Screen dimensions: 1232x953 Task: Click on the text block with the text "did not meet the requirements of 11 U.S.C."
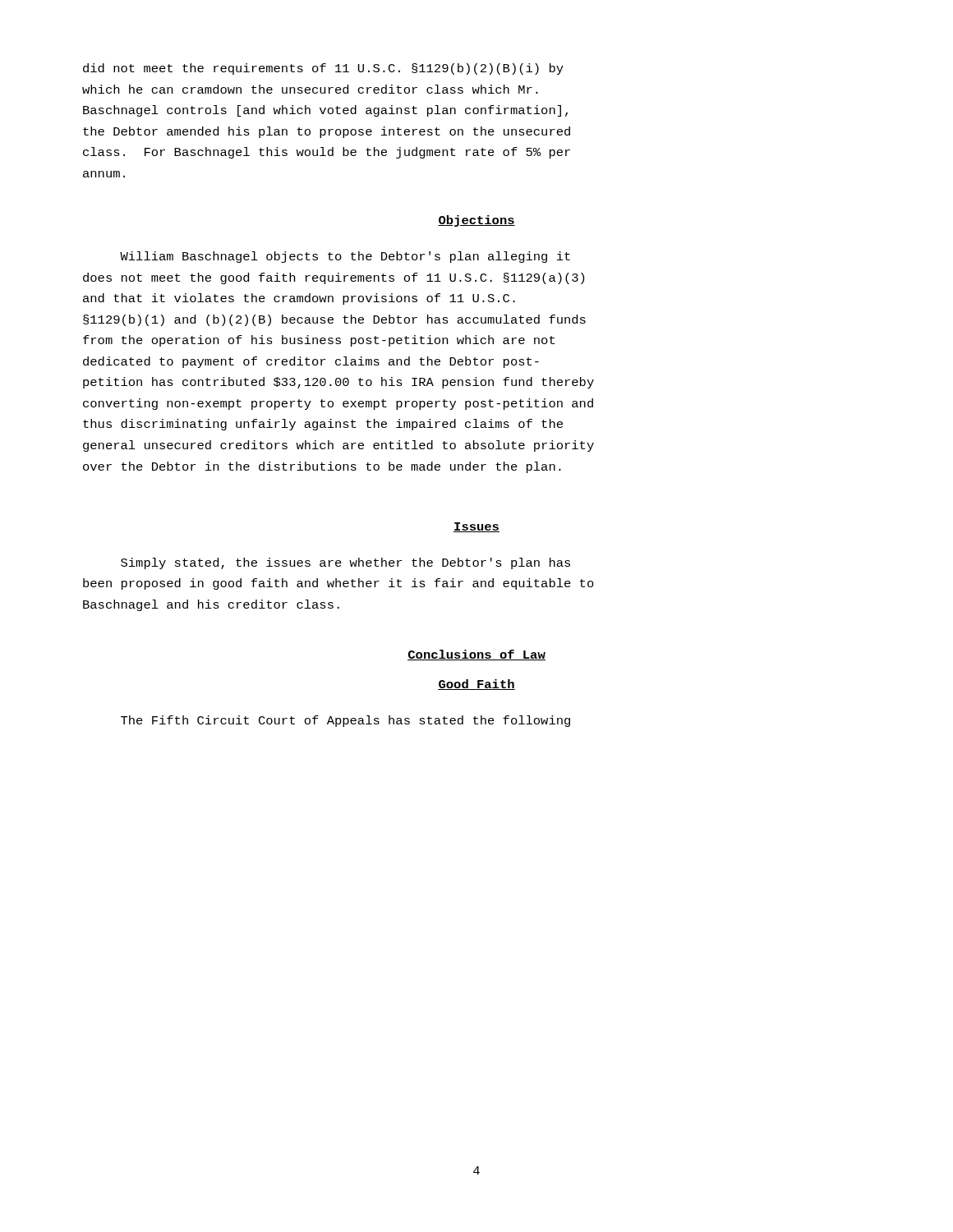click(327, 121)
